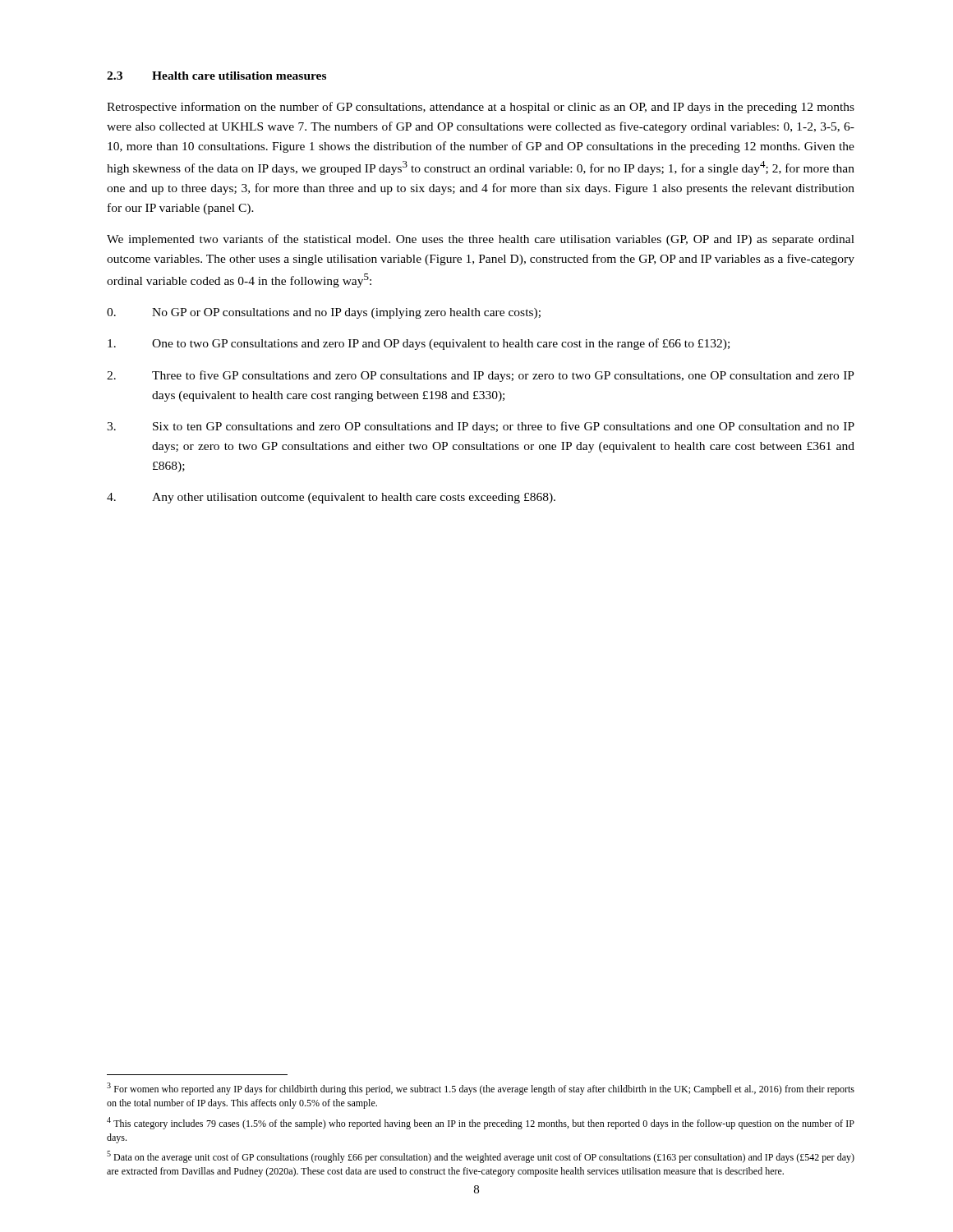Screen dimensions: 1232x953
Task: Find the section header that says "2.3 Health care utilisation"
Action: (217, 76)
